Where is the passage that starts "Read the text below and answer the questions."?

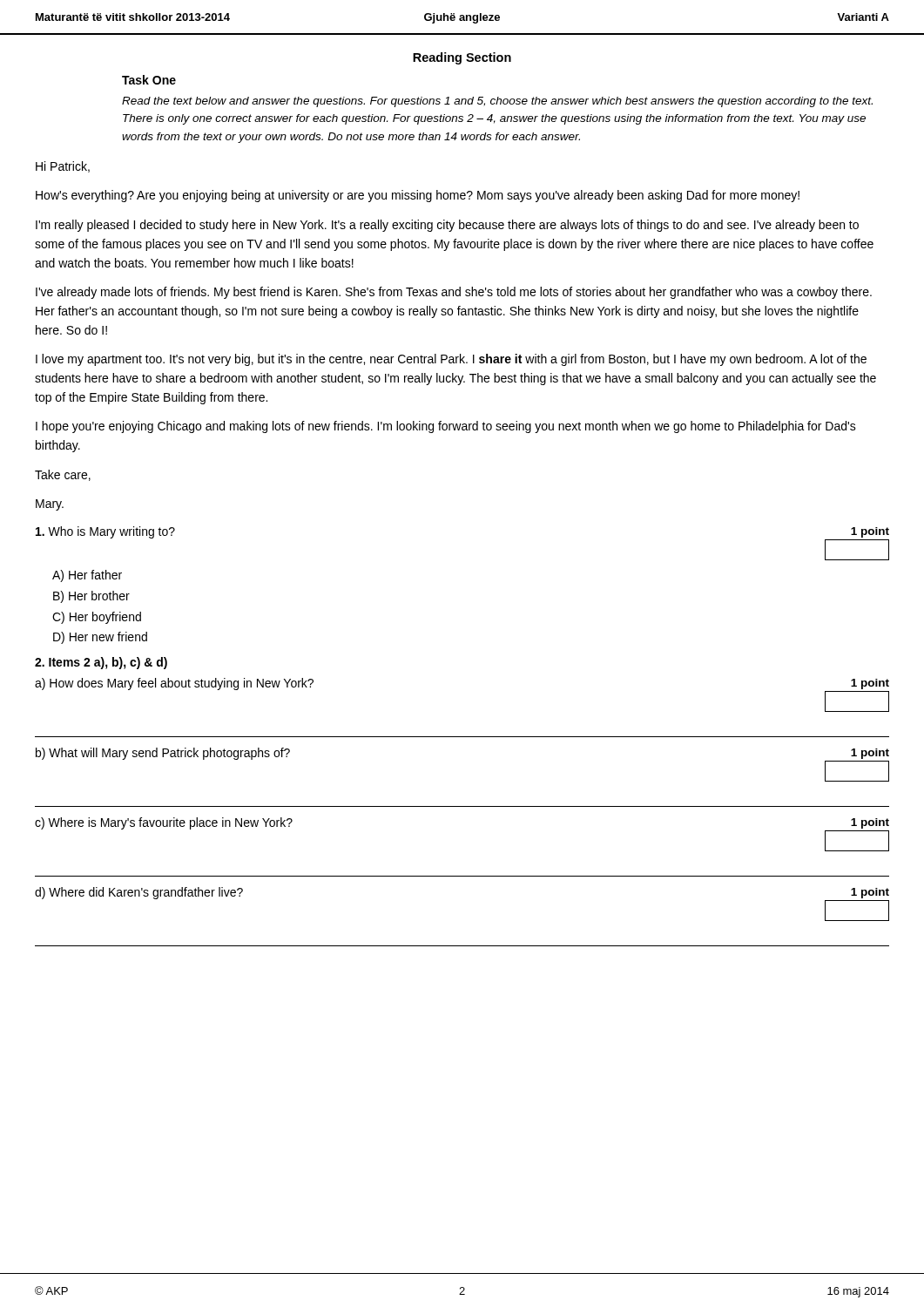[x=498, y=118]
